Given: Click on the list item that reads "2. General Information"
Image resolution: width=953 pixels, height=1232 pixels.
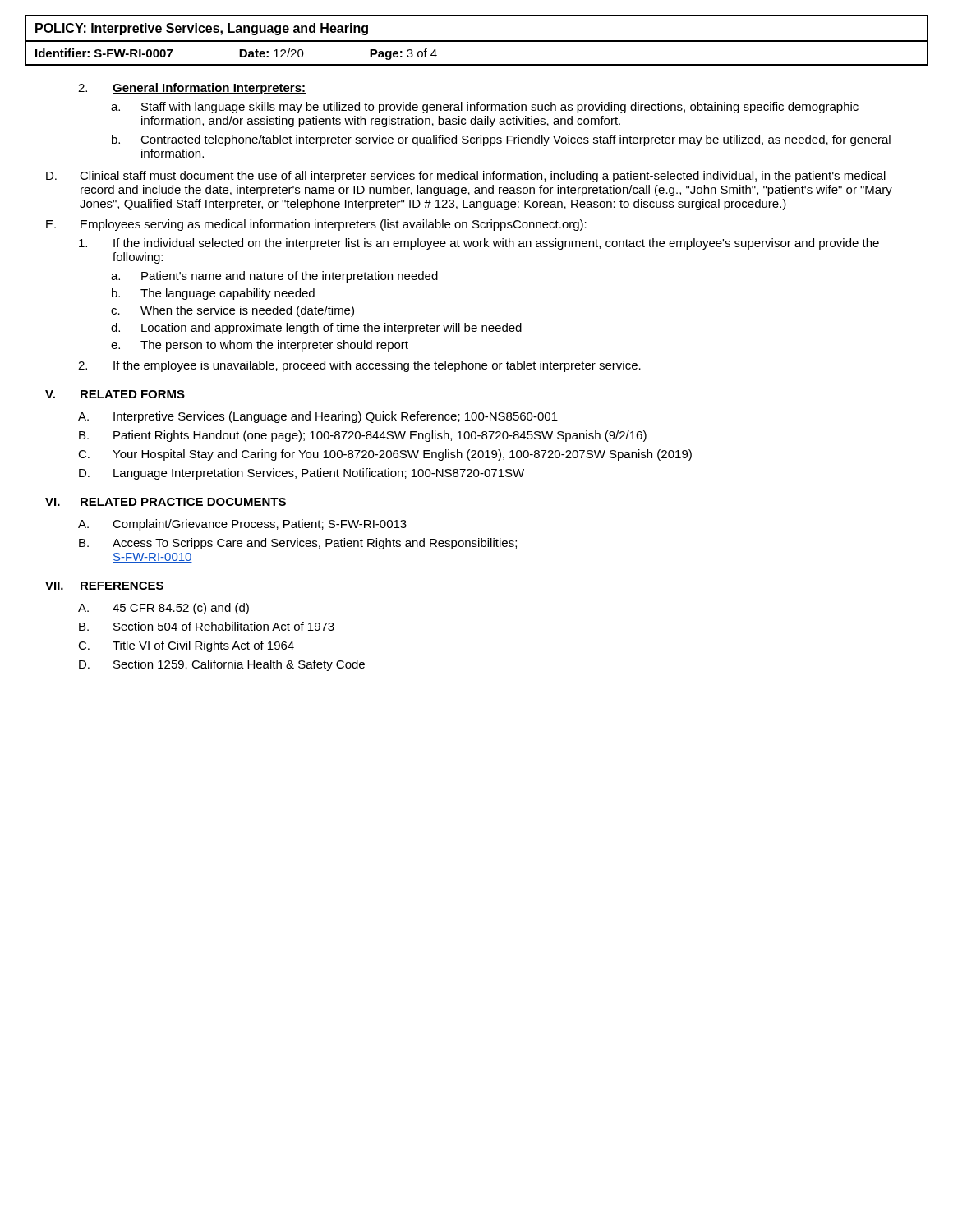Looking at the screenshot, I should coord(192,87).
